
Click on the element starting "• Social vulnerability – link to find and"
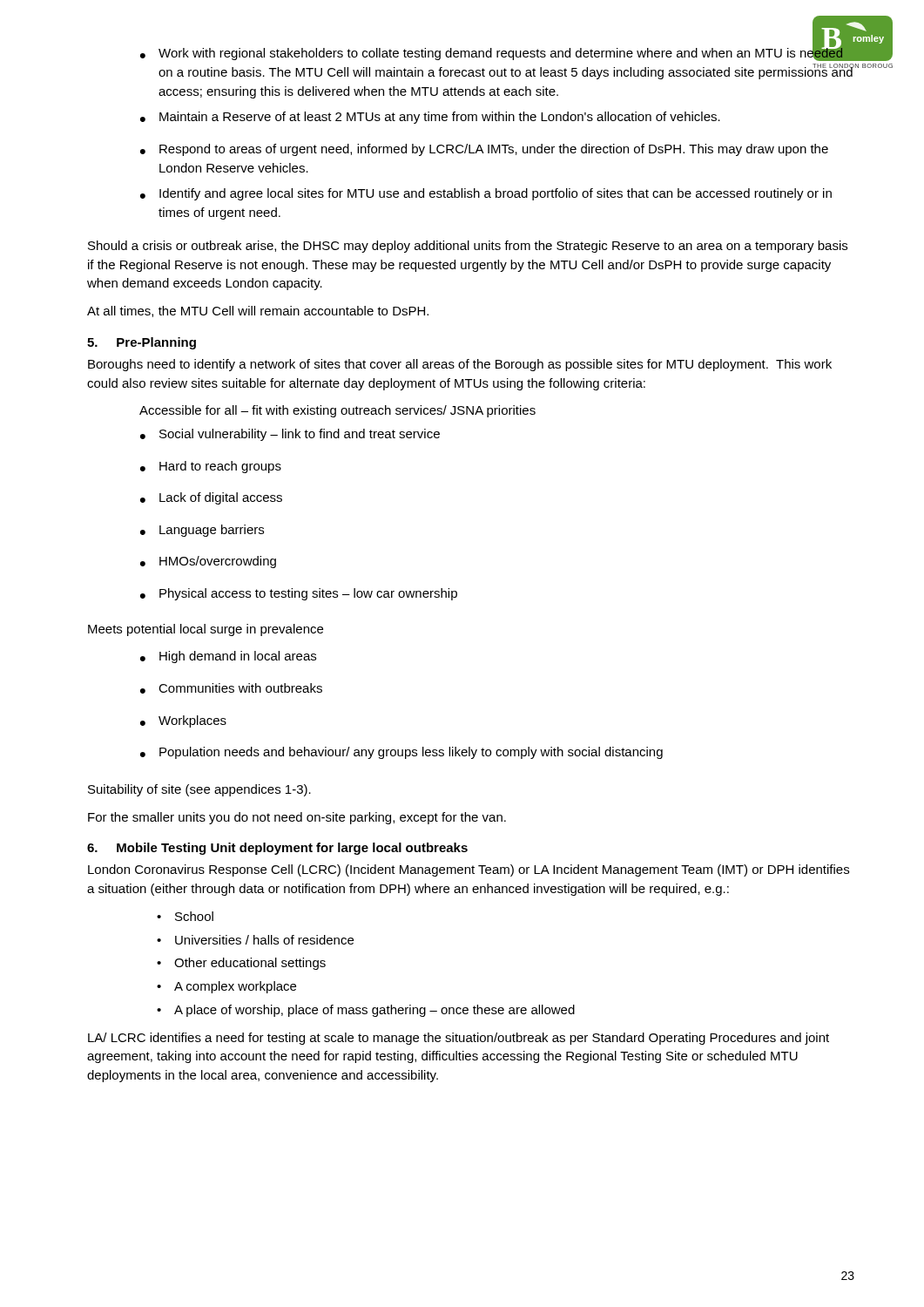point(290,437)
